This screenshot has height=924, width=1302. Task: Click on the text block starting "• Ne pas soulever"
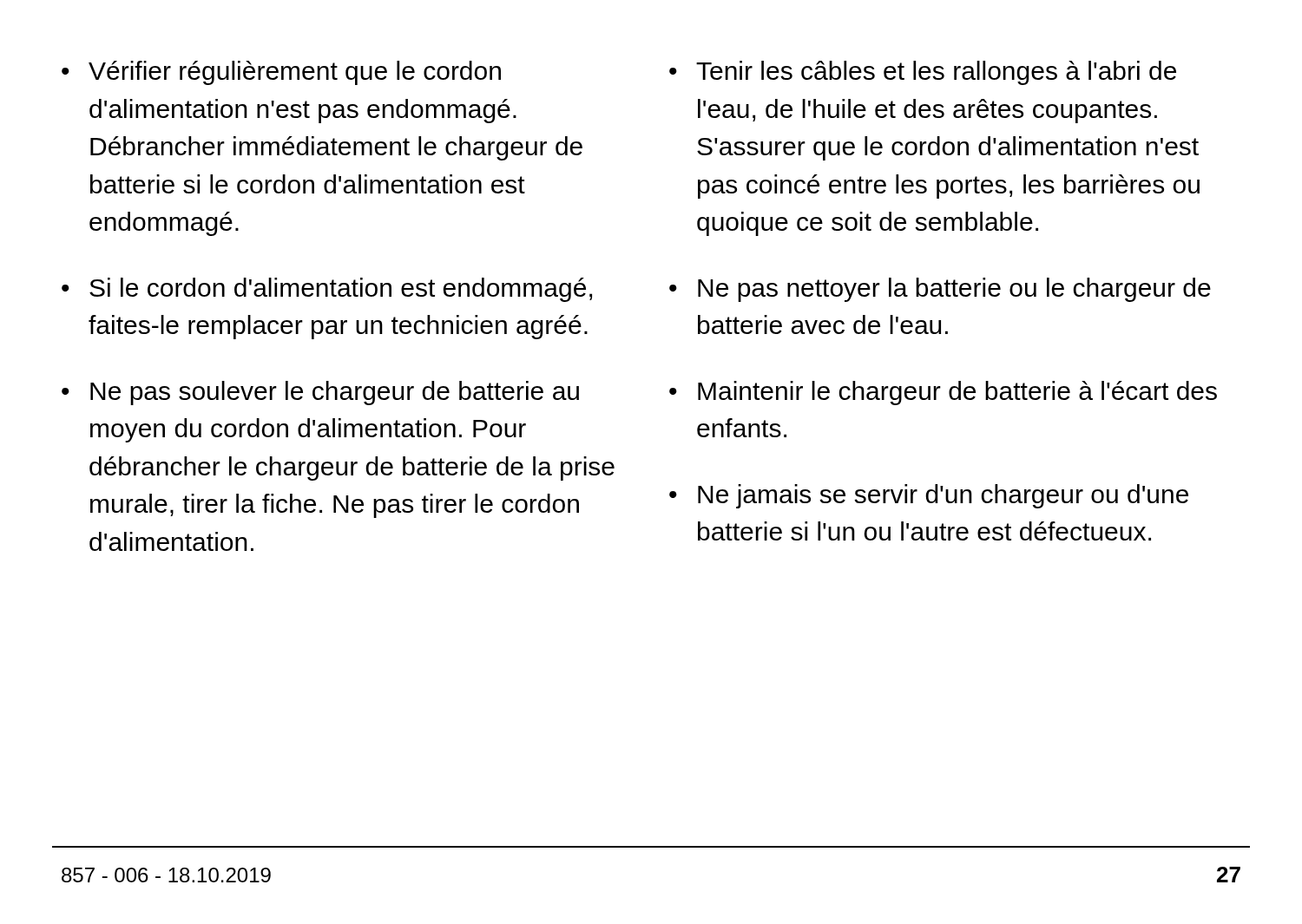click(347, 466)
